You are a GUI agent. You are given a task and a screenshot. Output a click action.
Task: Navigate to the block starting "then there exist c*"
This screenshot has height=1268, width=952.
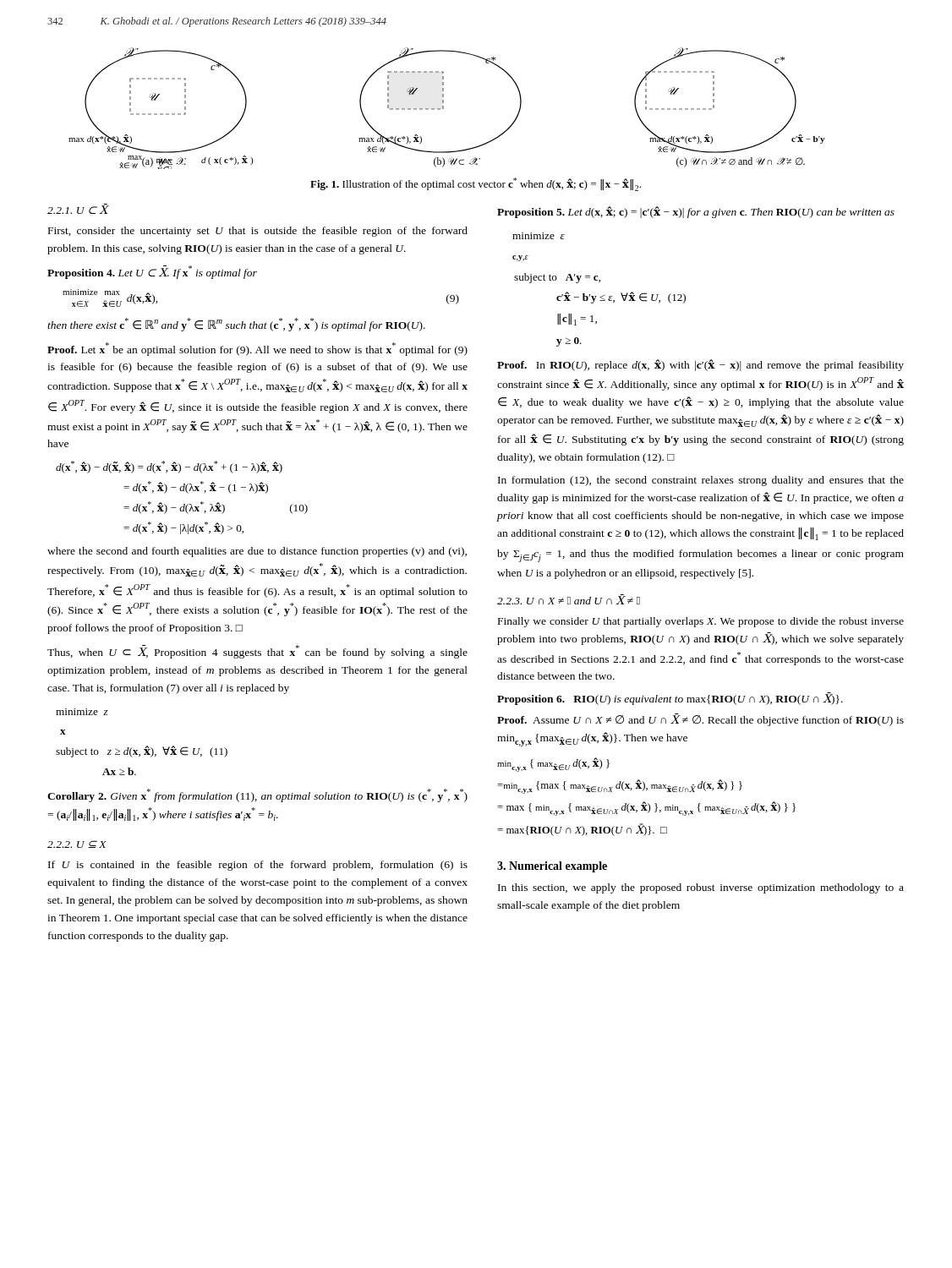(236, 324)
